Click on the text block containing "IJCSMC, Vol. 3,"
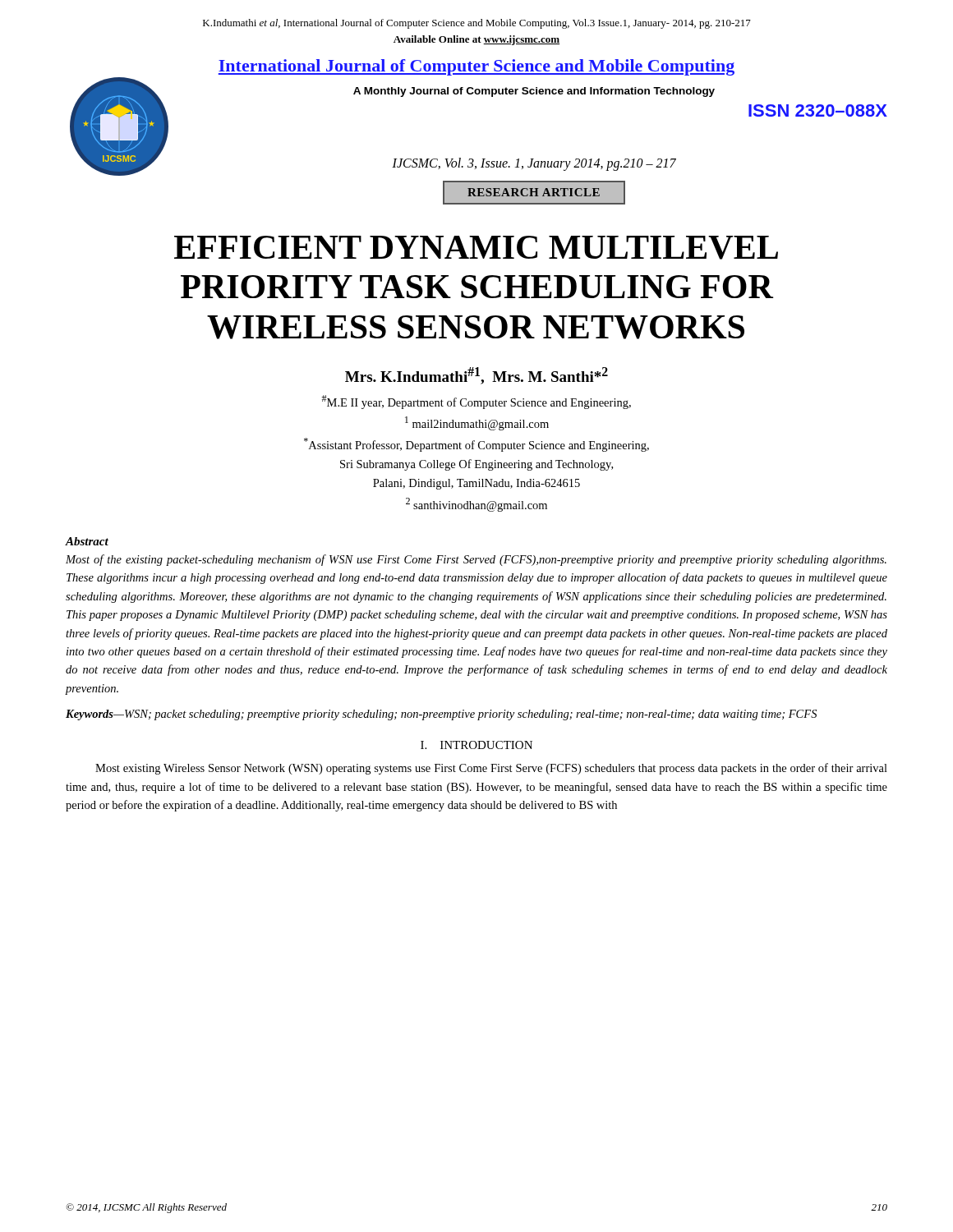 click(x=534, y=163)
